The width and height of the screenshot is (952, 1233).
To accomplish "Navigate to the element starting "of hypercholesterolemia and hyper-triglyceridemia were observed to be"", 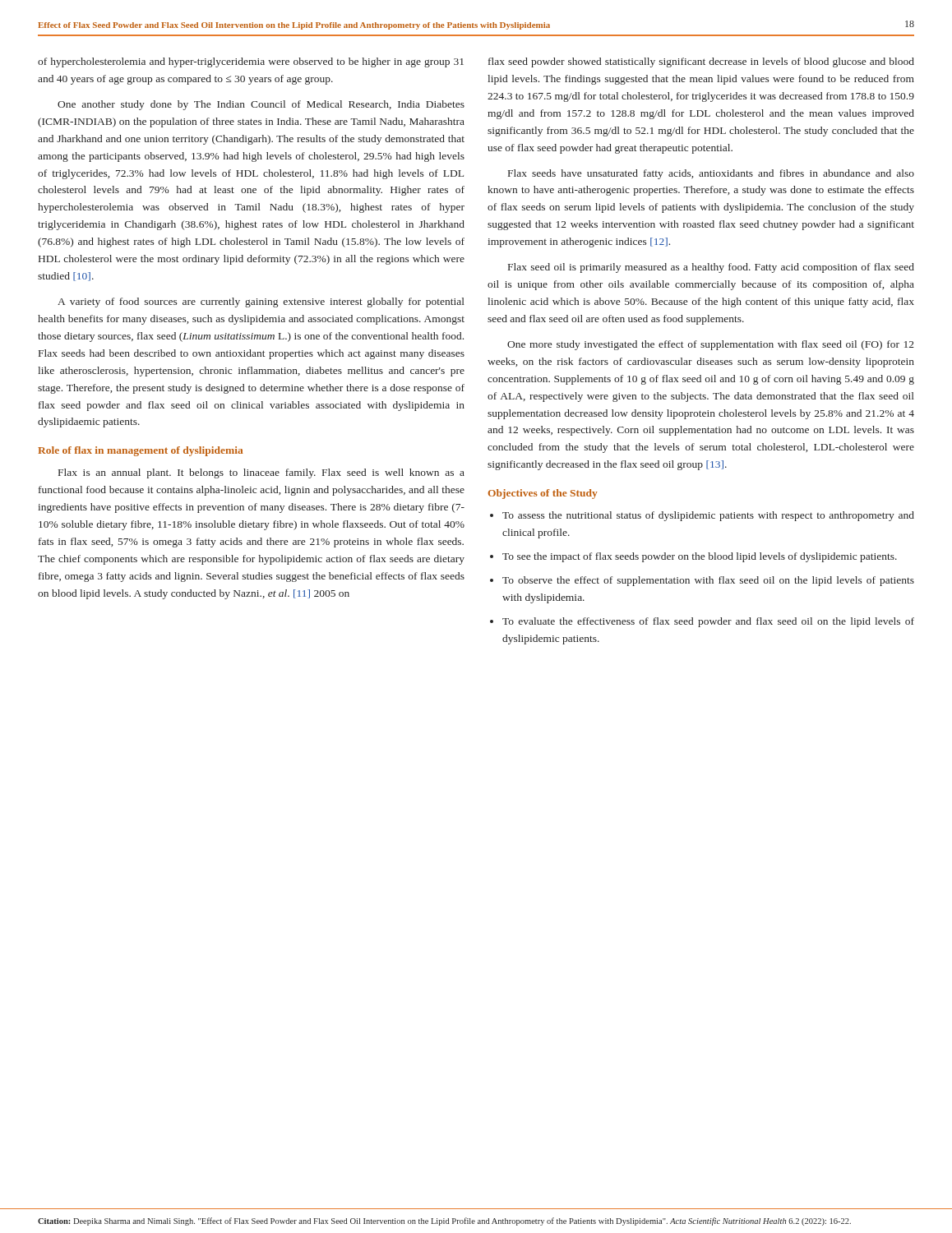I will pyautogui.click(x=251, y=71).
